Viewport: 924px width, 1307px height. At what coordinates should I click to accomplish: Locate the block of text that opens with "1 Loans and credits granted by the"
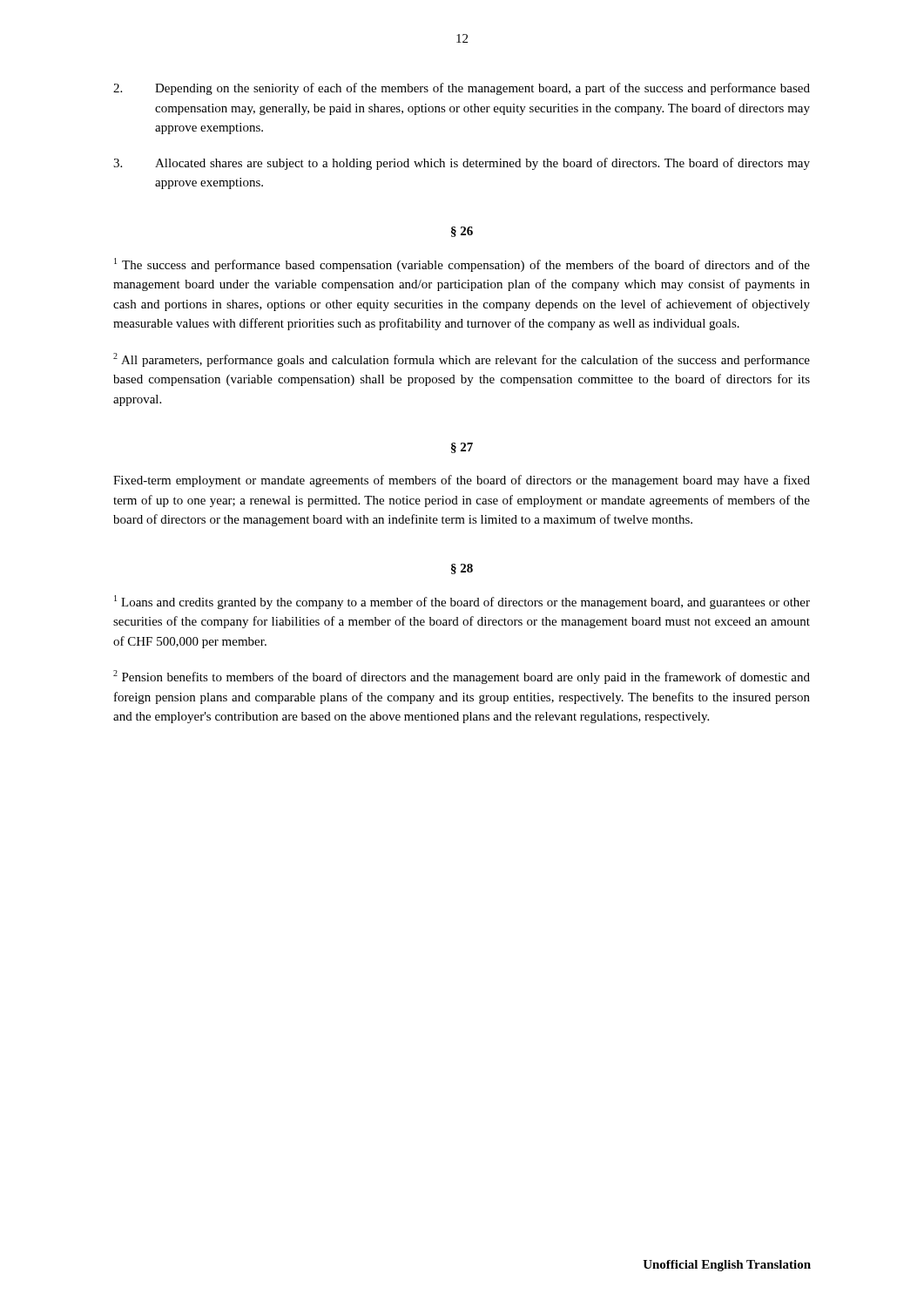[462, 620]
